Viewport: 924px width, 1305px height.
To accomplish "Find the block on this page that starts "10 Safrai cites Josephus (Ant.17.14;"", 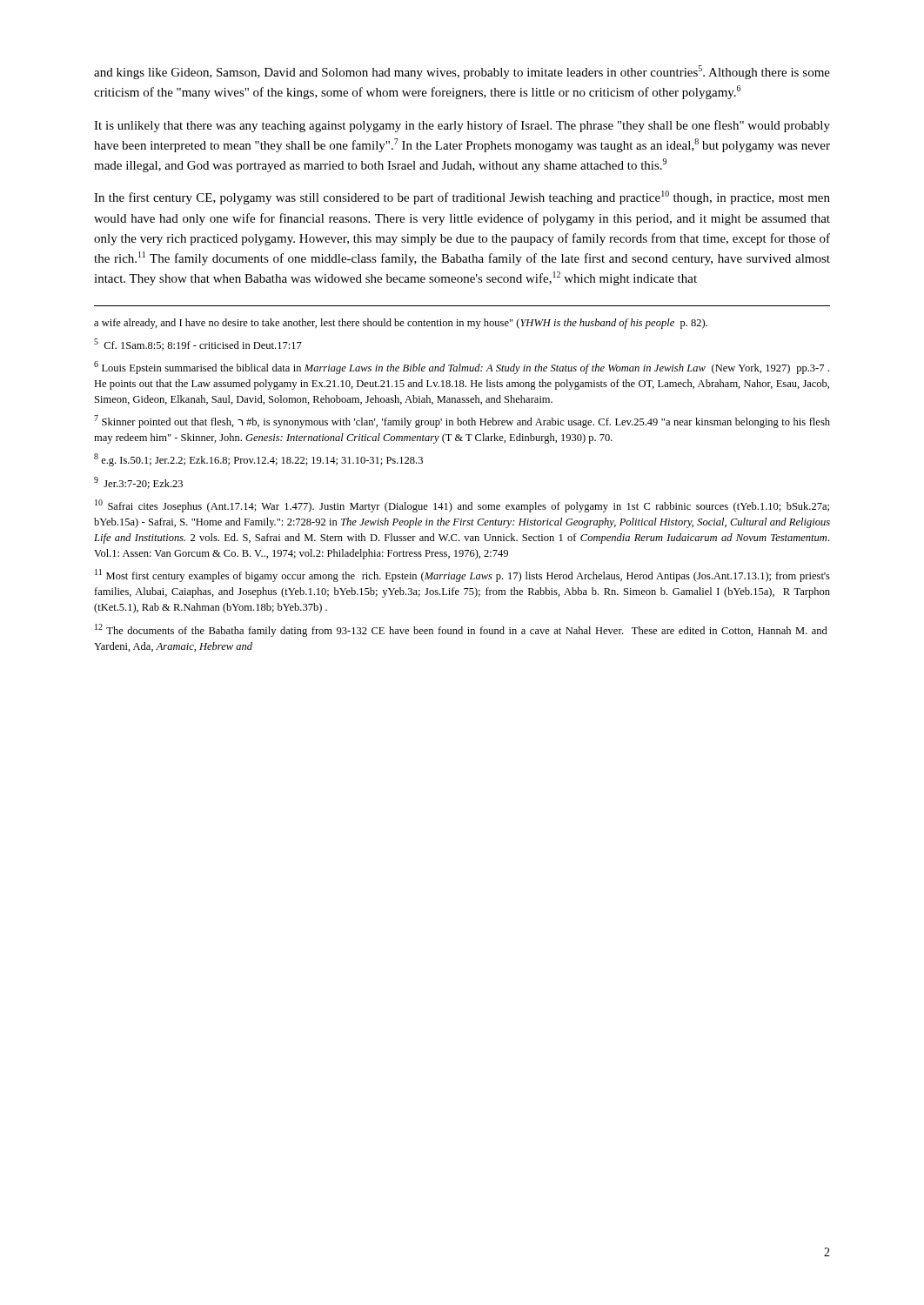I will (462, 529).
